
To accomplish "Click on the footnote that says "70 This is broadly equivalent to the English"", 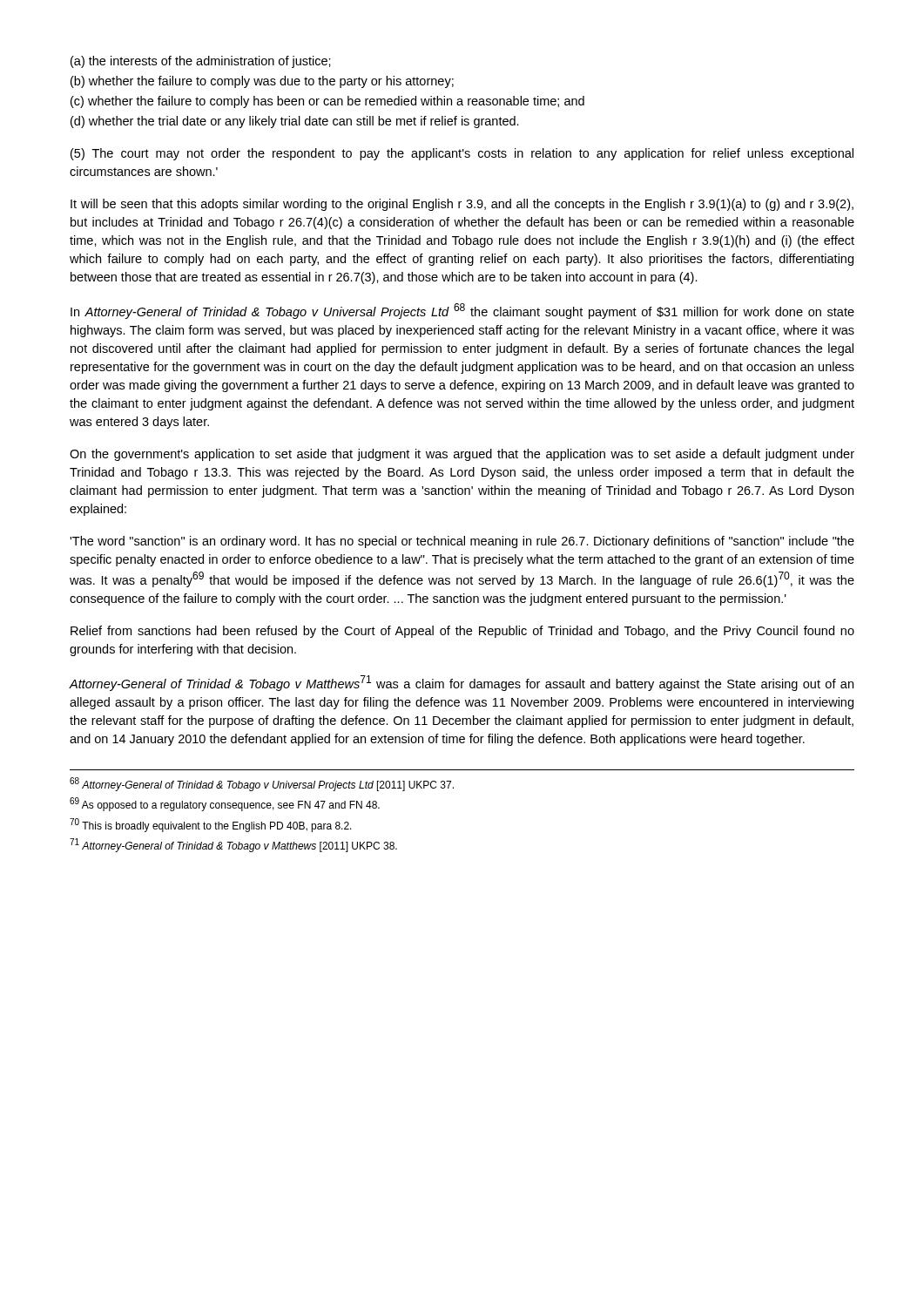I will [x=211, y=825].
